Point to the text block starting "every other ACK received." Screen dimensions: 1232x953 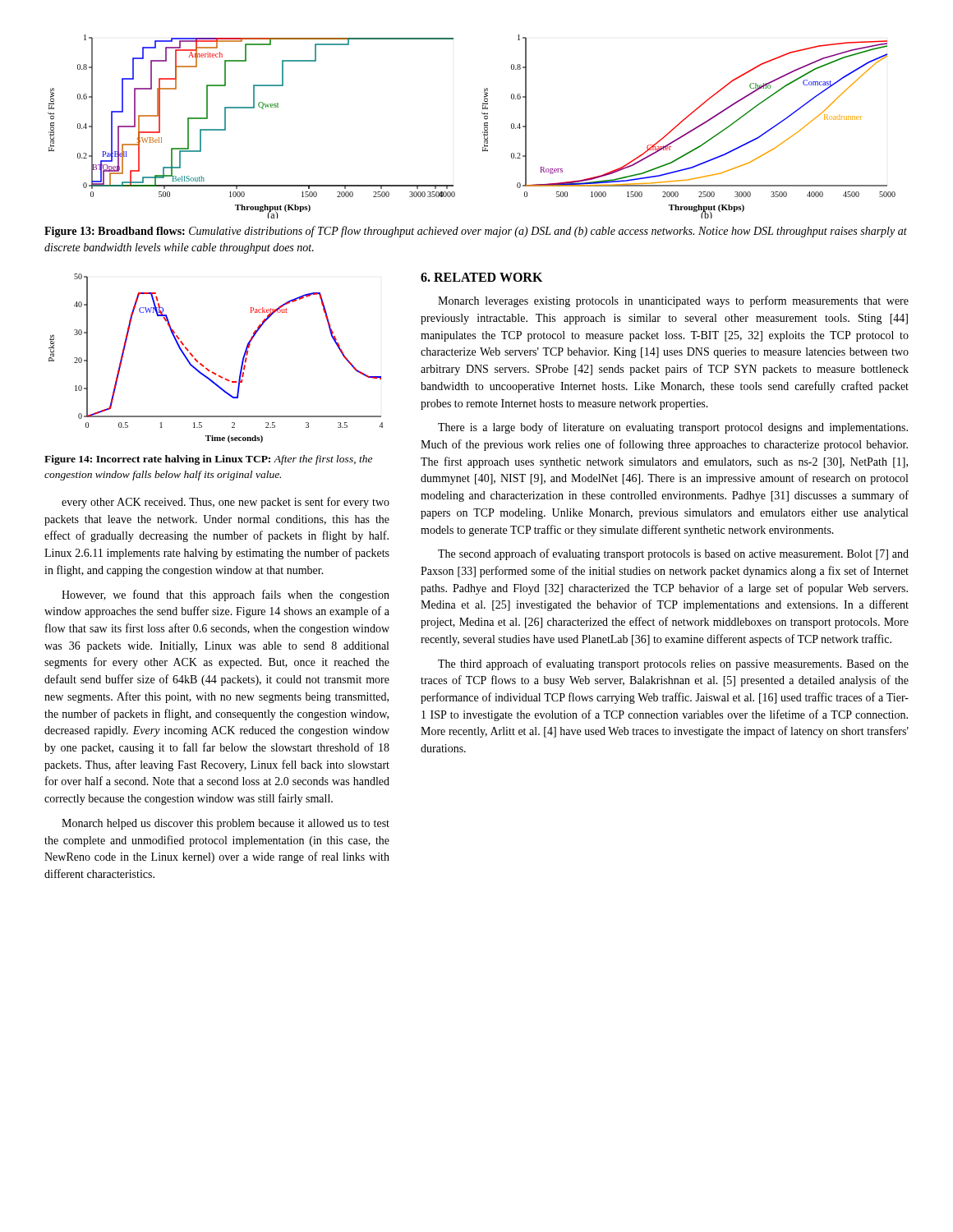point(217,689)
